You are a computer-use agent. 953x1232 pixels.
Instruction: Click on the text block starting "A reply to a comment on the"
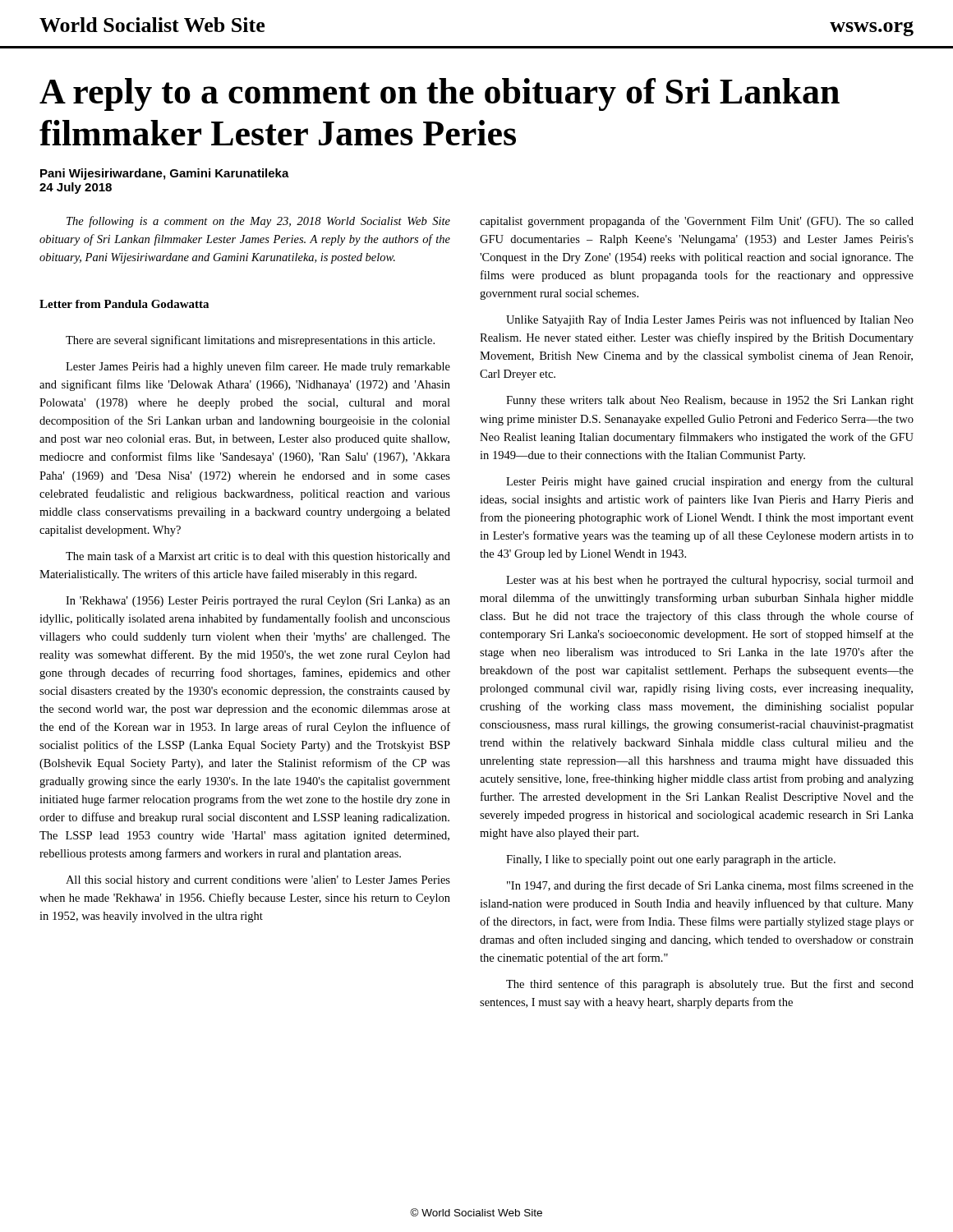(476, 113)
